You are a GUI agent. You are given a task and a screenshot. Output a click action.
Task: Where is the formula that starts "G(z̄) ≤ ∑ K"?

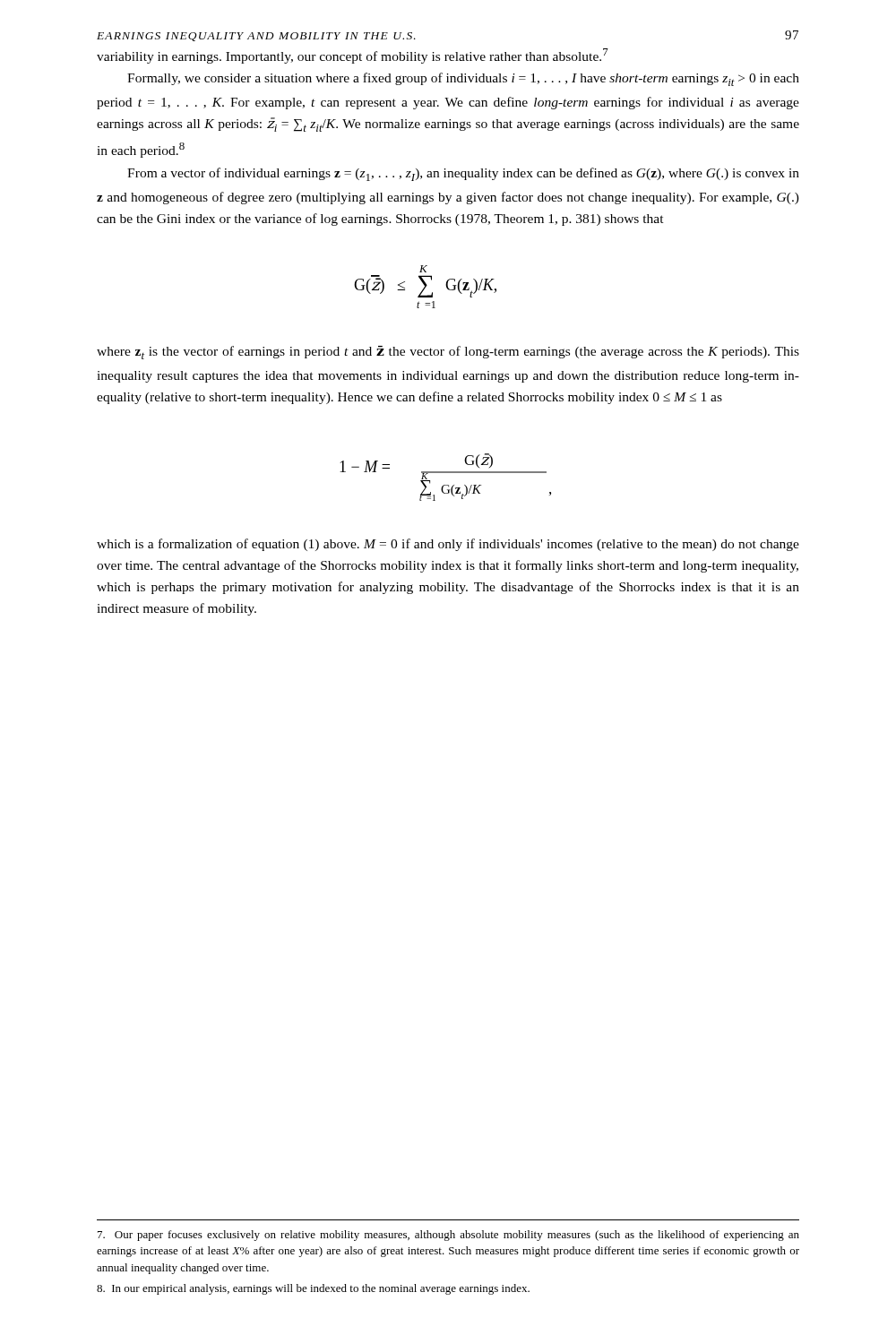[448, 285]
